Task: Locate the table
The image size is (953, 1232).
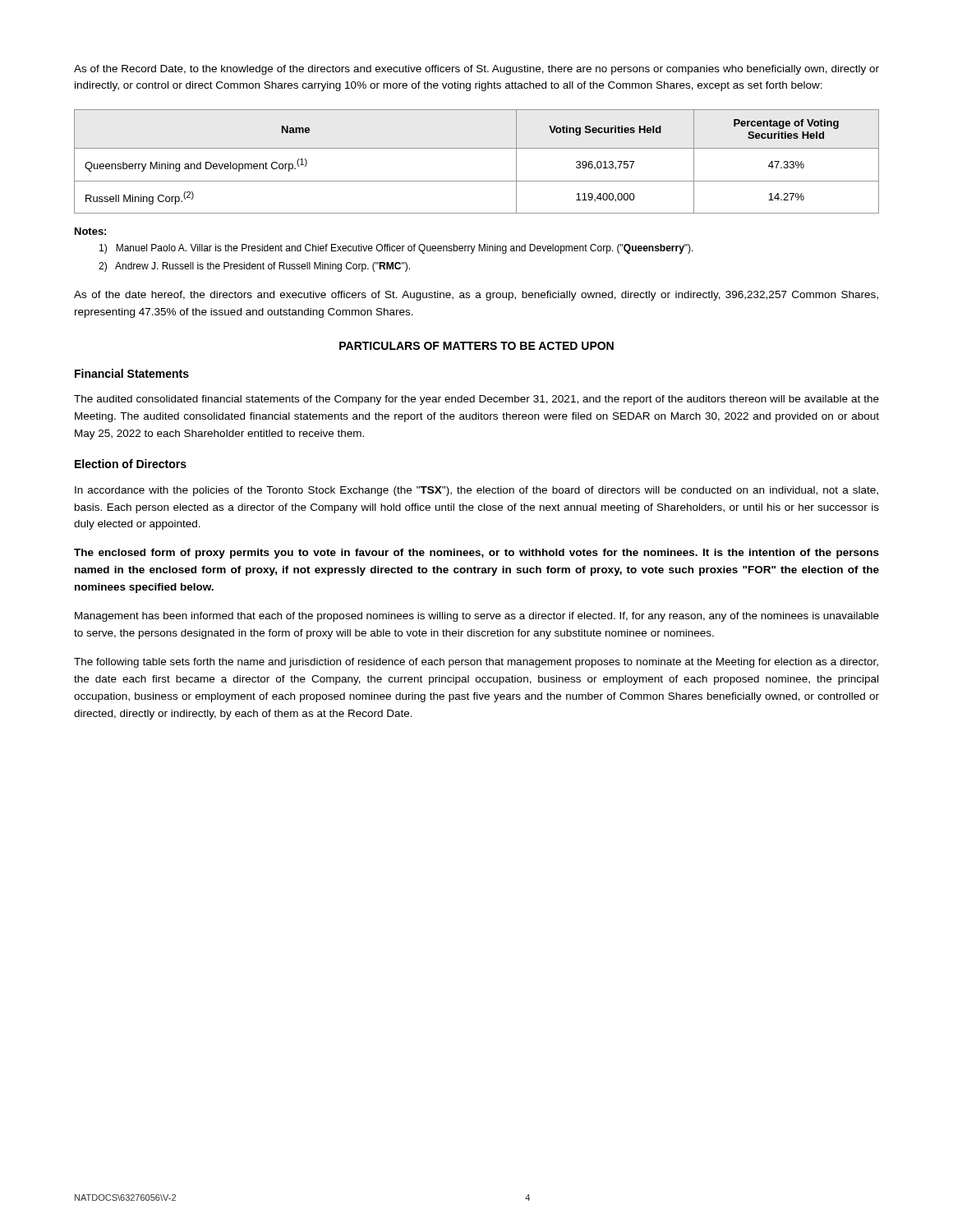Action: pyautogui.click(x=476, y=162)
